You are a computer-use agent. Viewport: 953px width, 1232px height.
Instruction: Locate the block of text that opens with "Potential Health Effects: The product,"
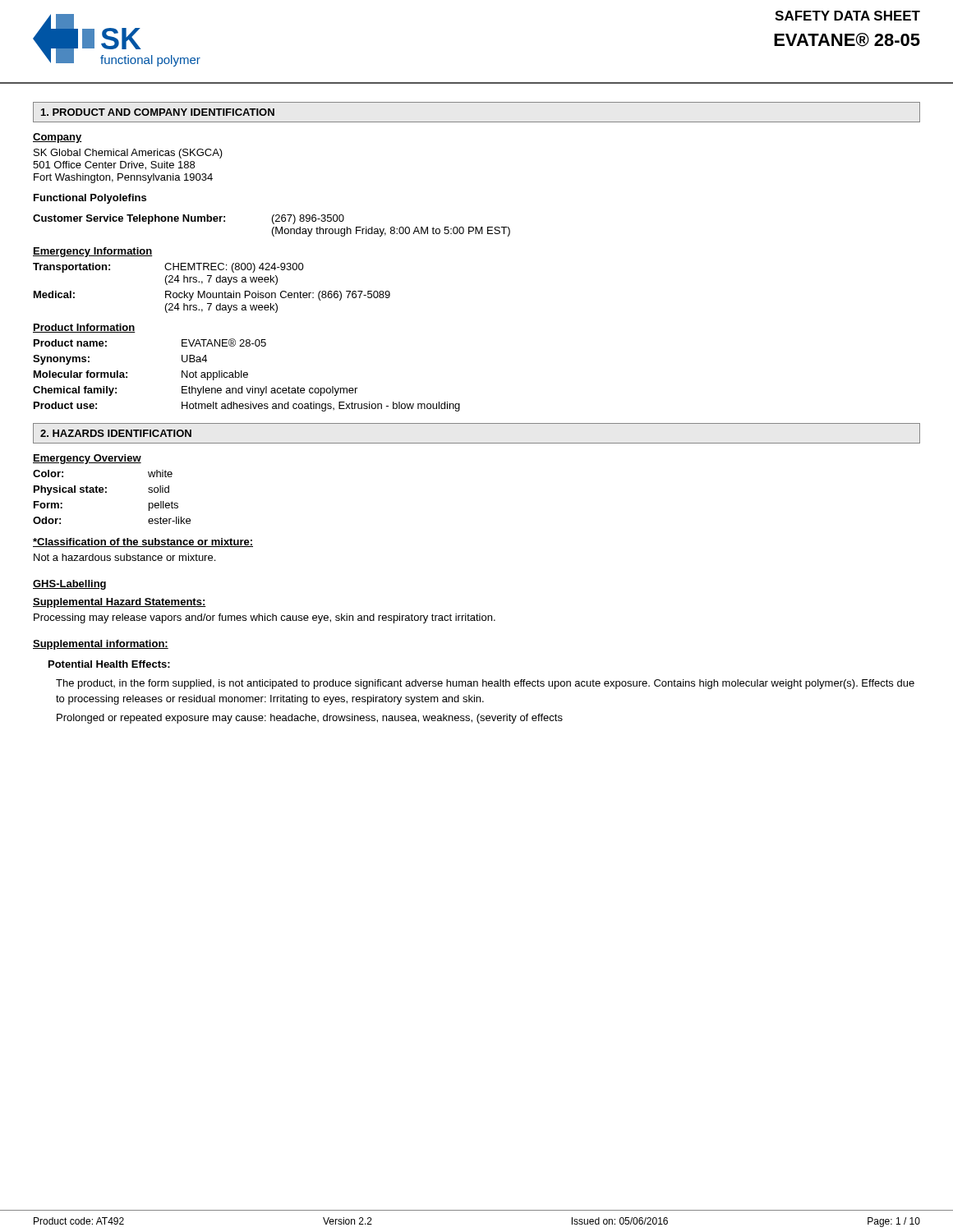click(484, 692)
